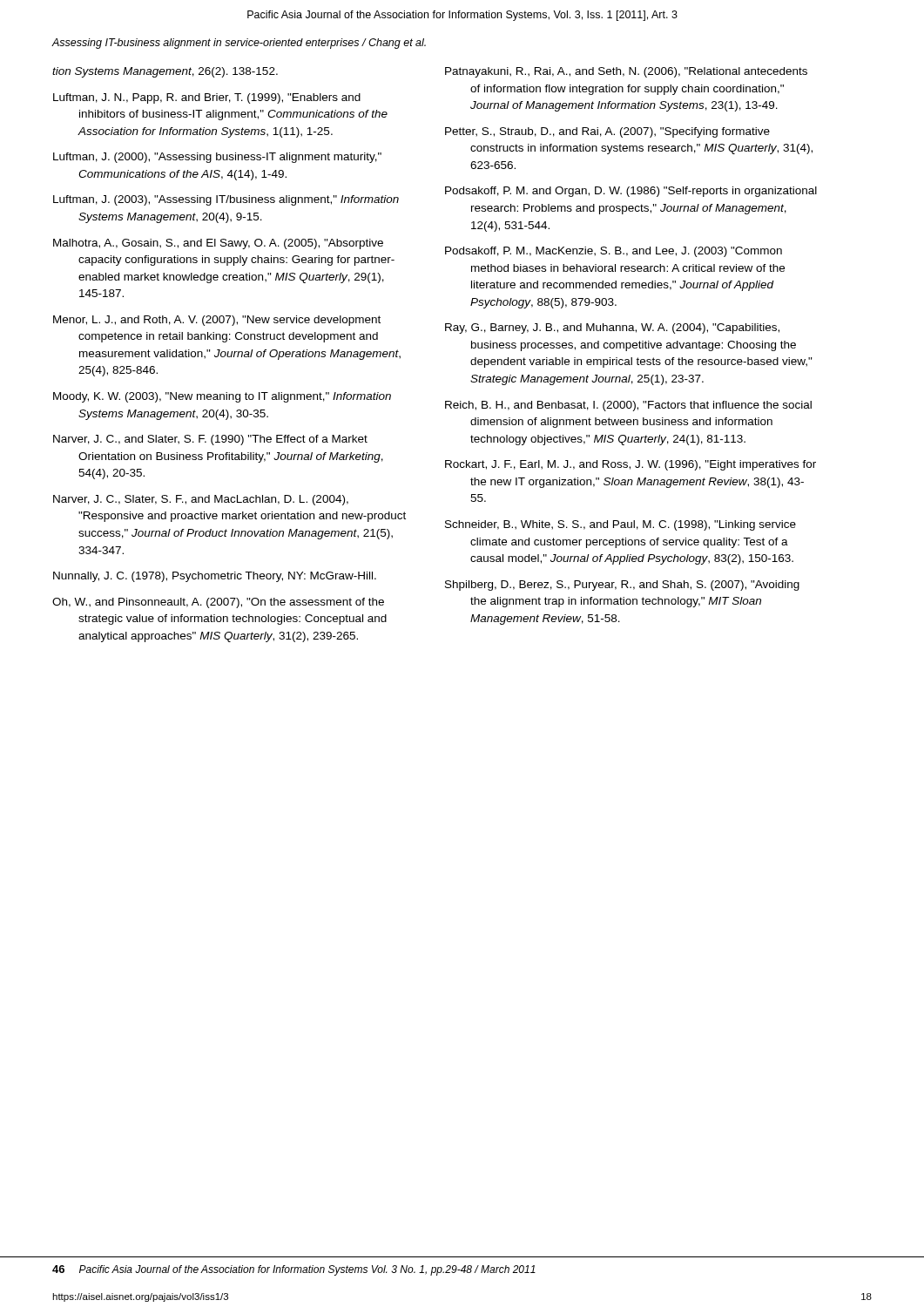Point to the block beginning "Ray, G., Barney,"
This screenshot has height=1307, width=924.
628,353
